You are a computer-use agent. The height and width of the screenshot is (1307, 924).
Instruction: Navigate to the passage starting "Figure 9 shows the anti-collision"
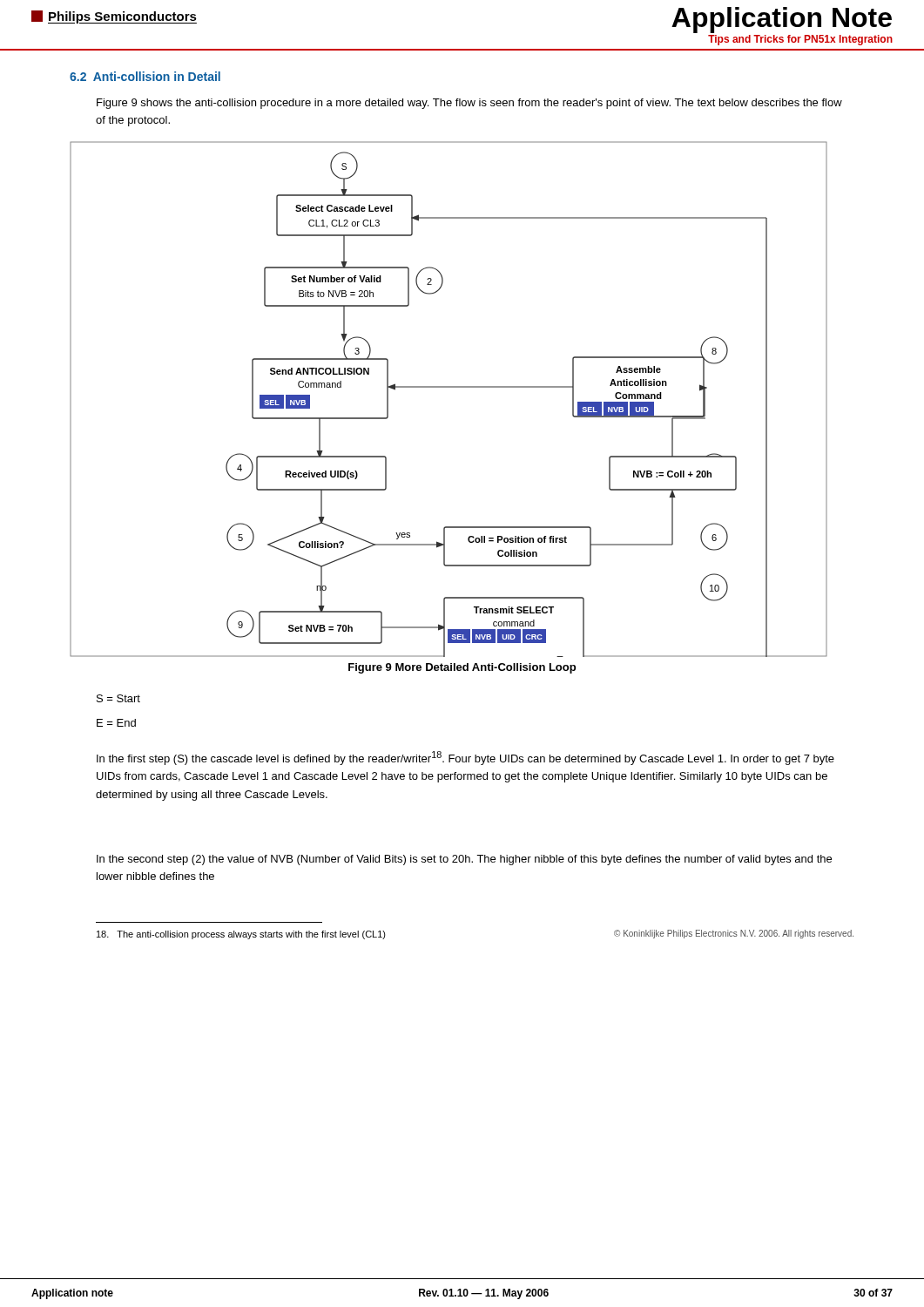(x=469, y=111)
